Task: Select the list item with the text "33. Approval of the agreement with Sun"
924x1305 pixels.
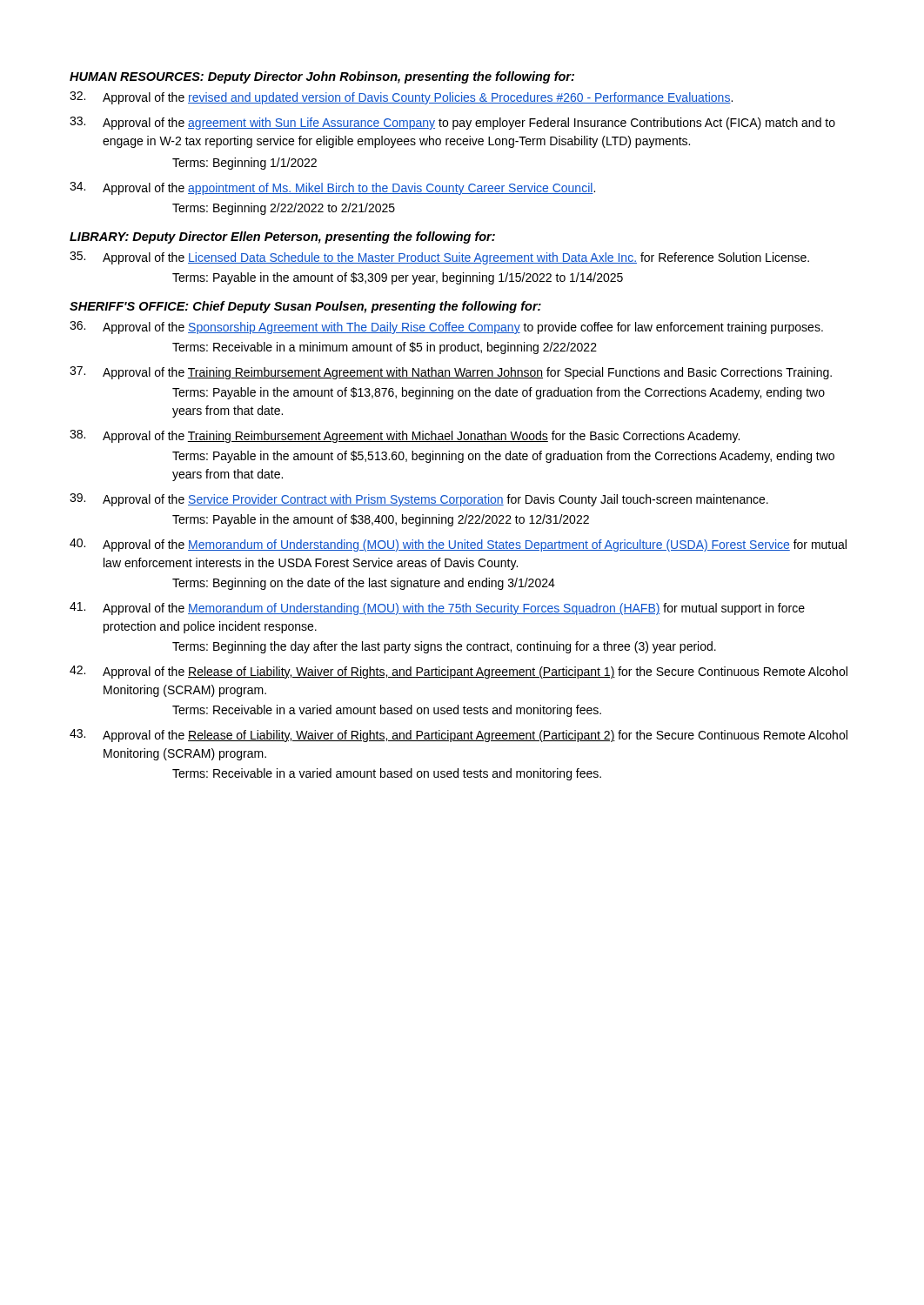Action: [462, 132]
